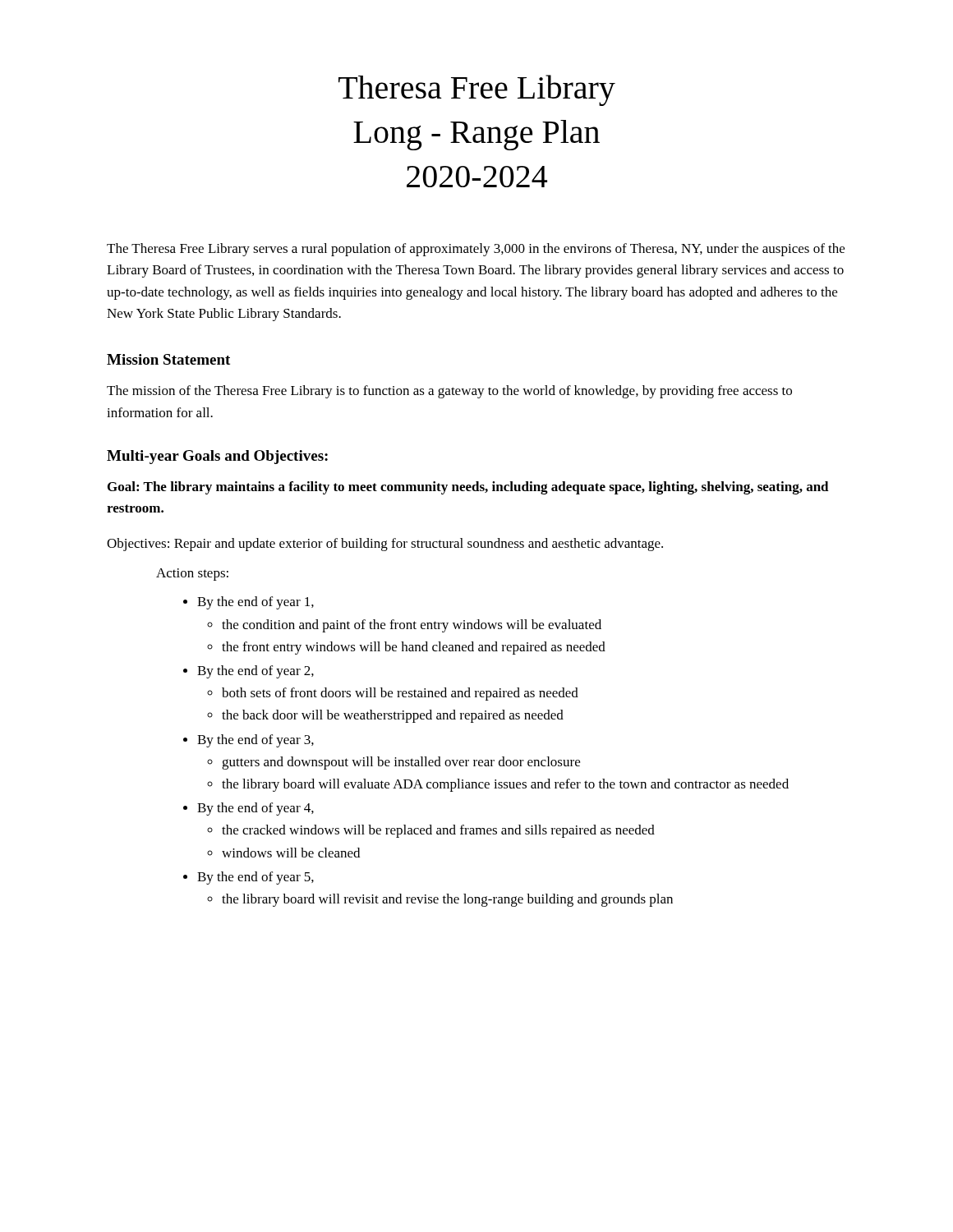Find the list item with the text "By the end of year 5, the"

[x=522, y=889]
